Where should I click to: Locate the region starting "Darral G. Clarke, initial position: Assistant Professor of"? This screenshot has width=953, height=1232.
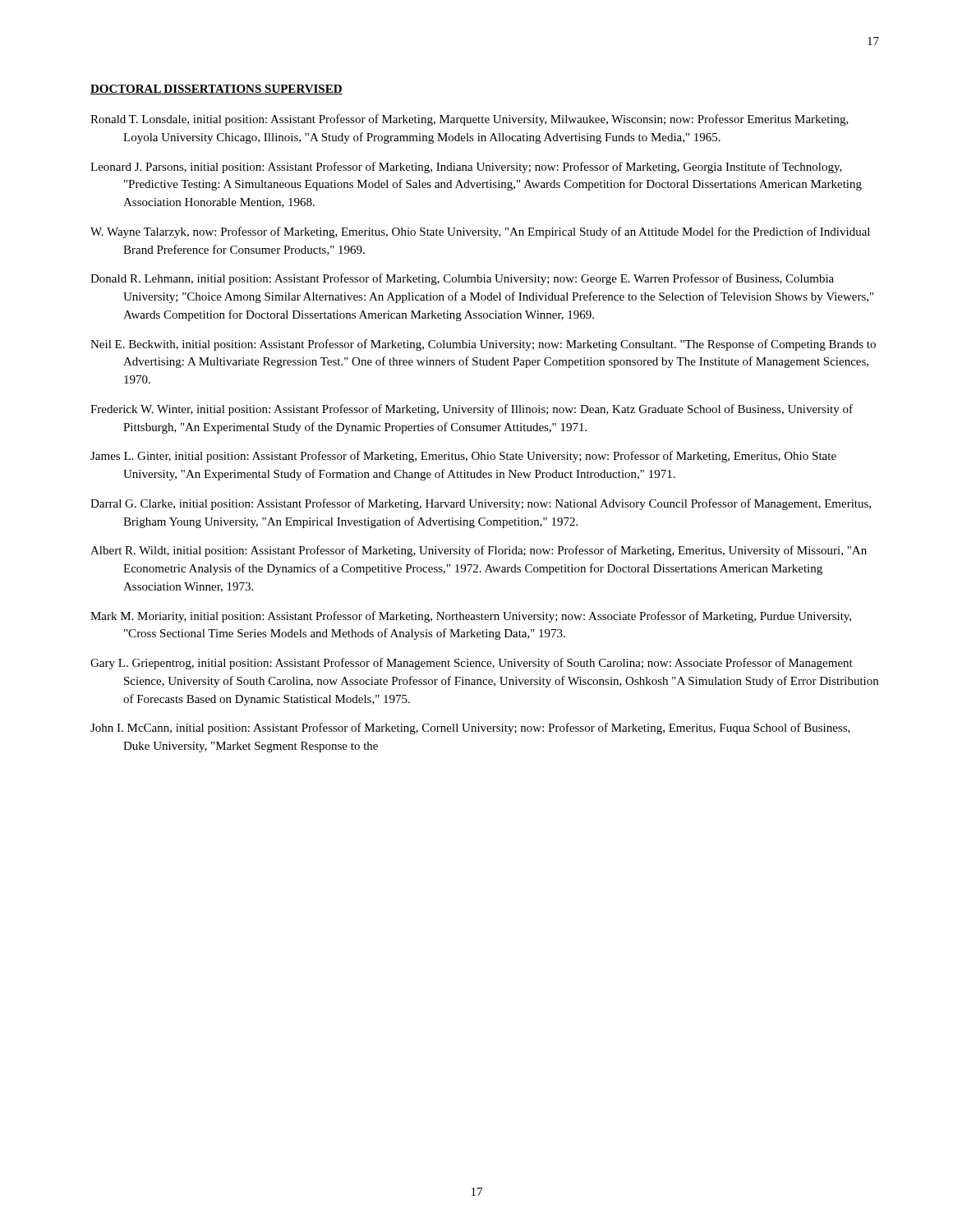click(481, 512)
